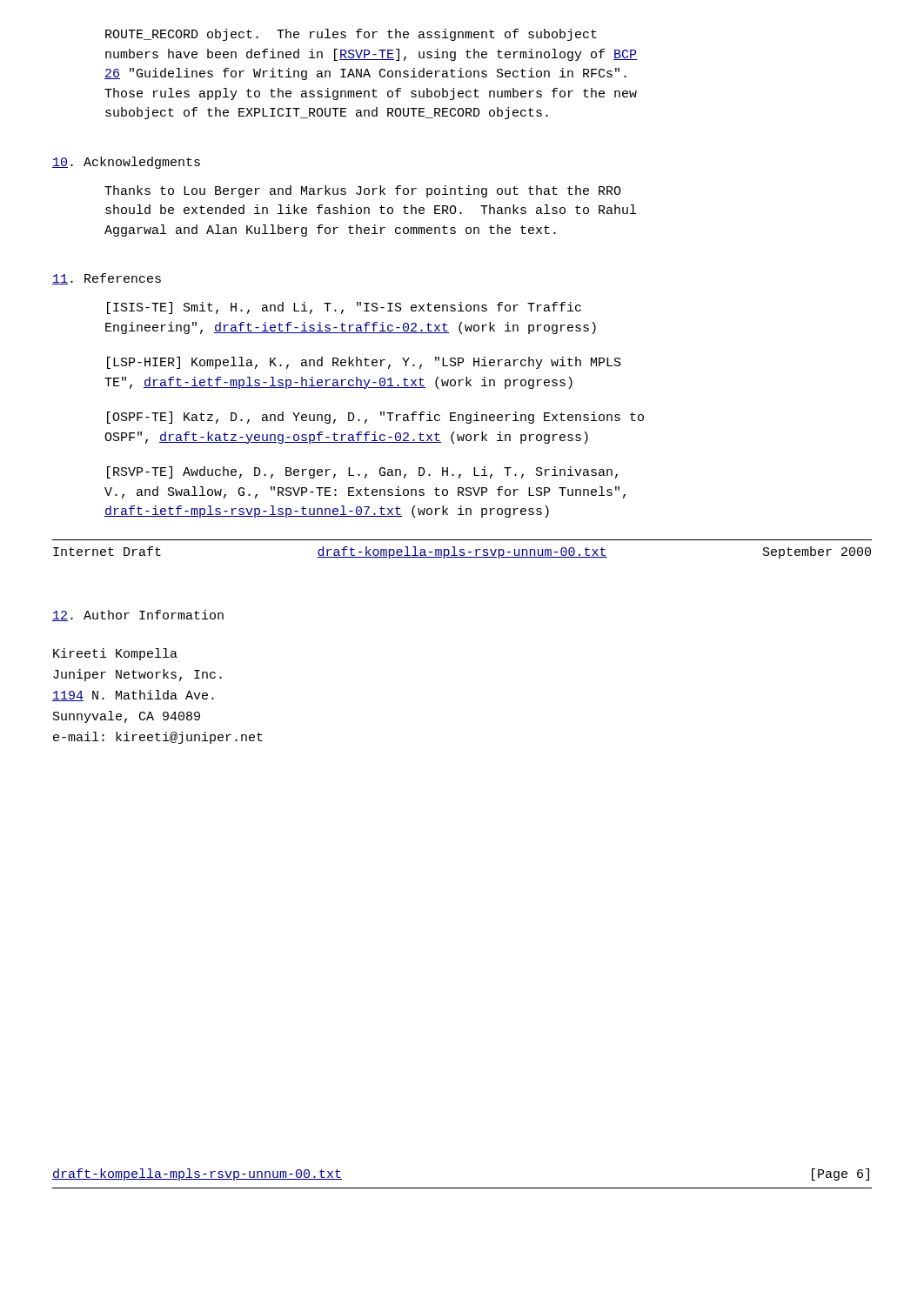Screen dimensions: 1305x924
Task: Locate the text starting "[OSPF-TE] Katz, D., and Yeung,"
Action: (x=375, y=428)
